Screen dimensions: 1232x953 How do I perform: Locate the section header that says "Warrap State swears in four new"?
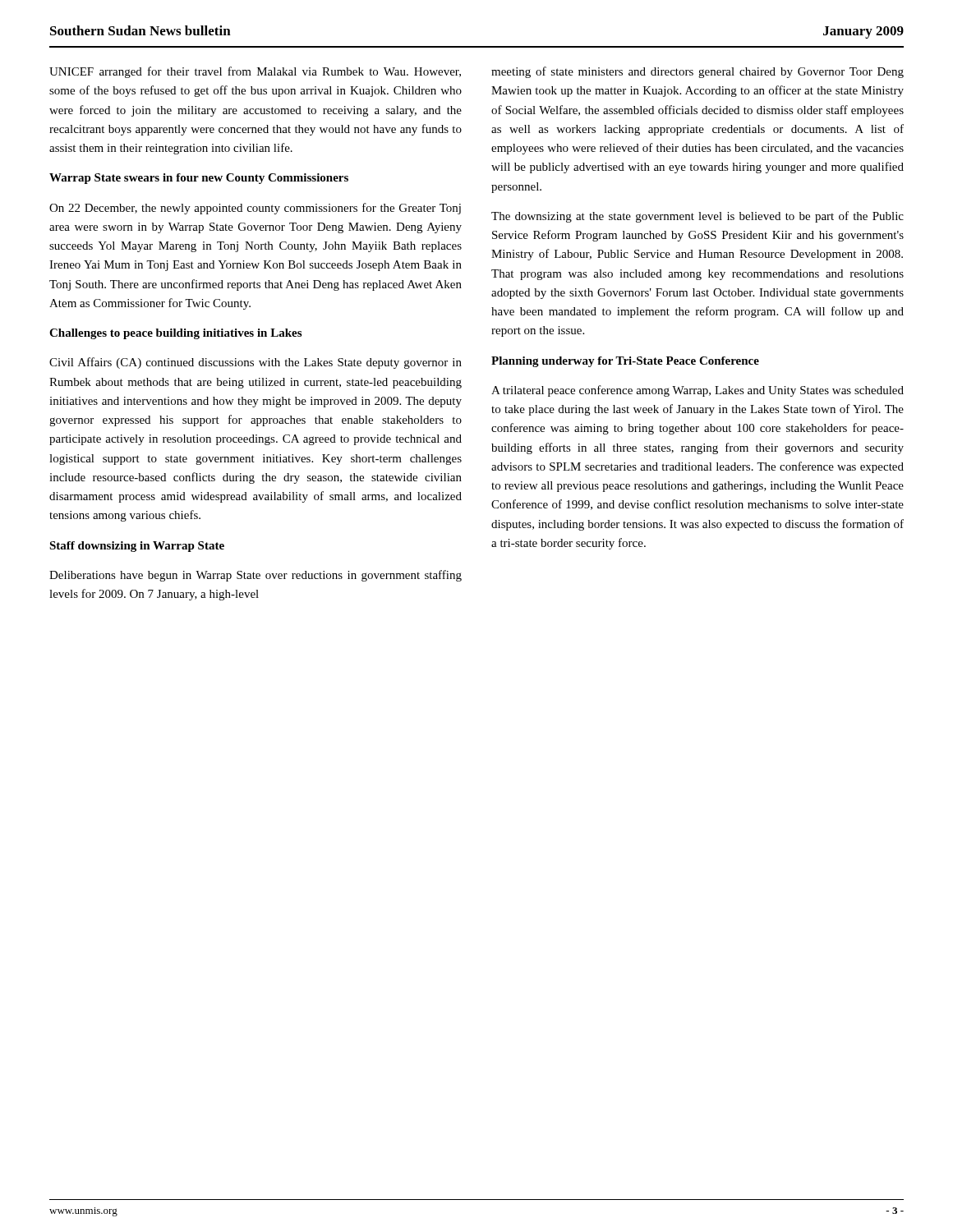pos(255,178)
